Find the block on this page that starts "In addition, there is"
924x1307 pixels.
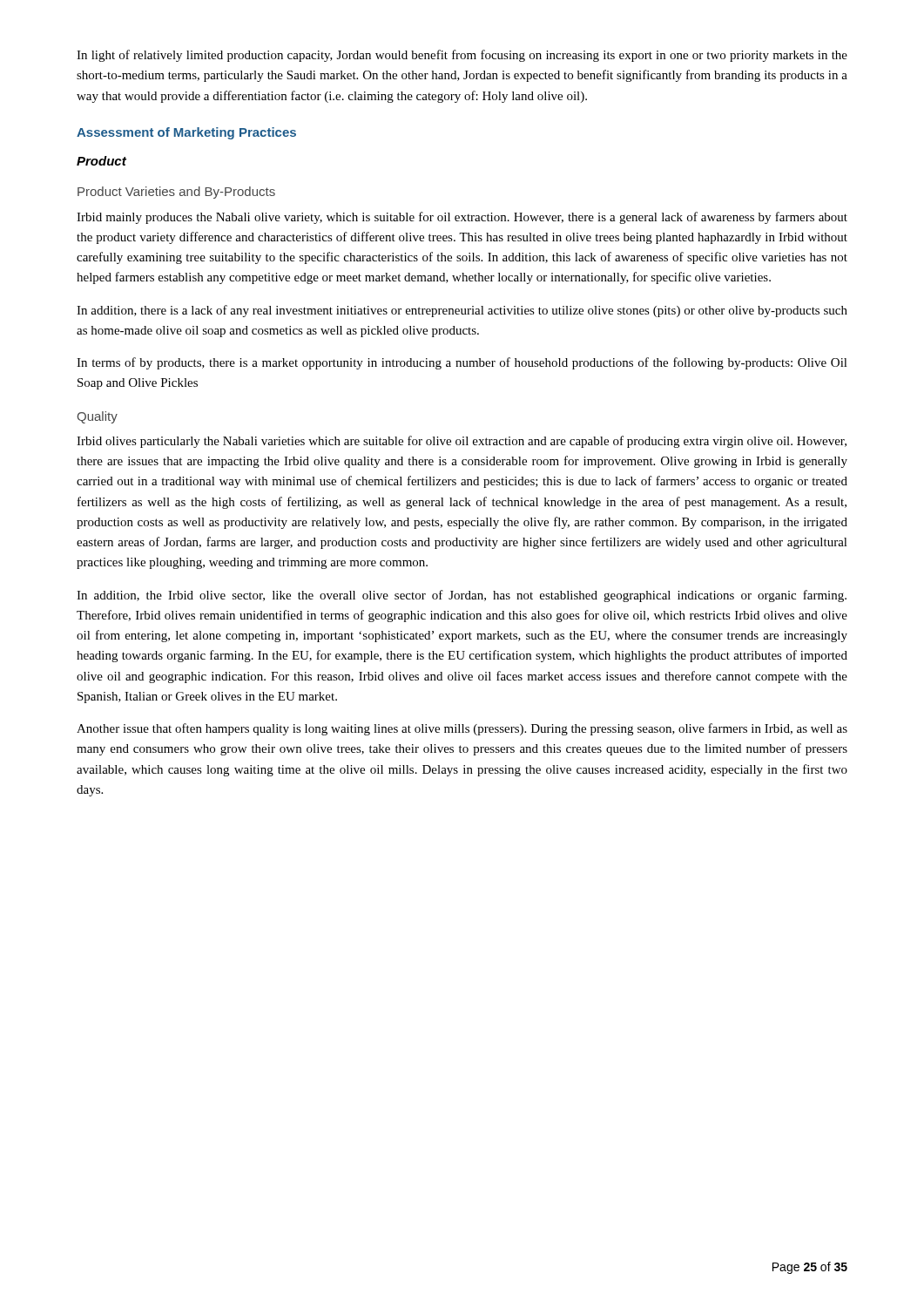(462, 320)
